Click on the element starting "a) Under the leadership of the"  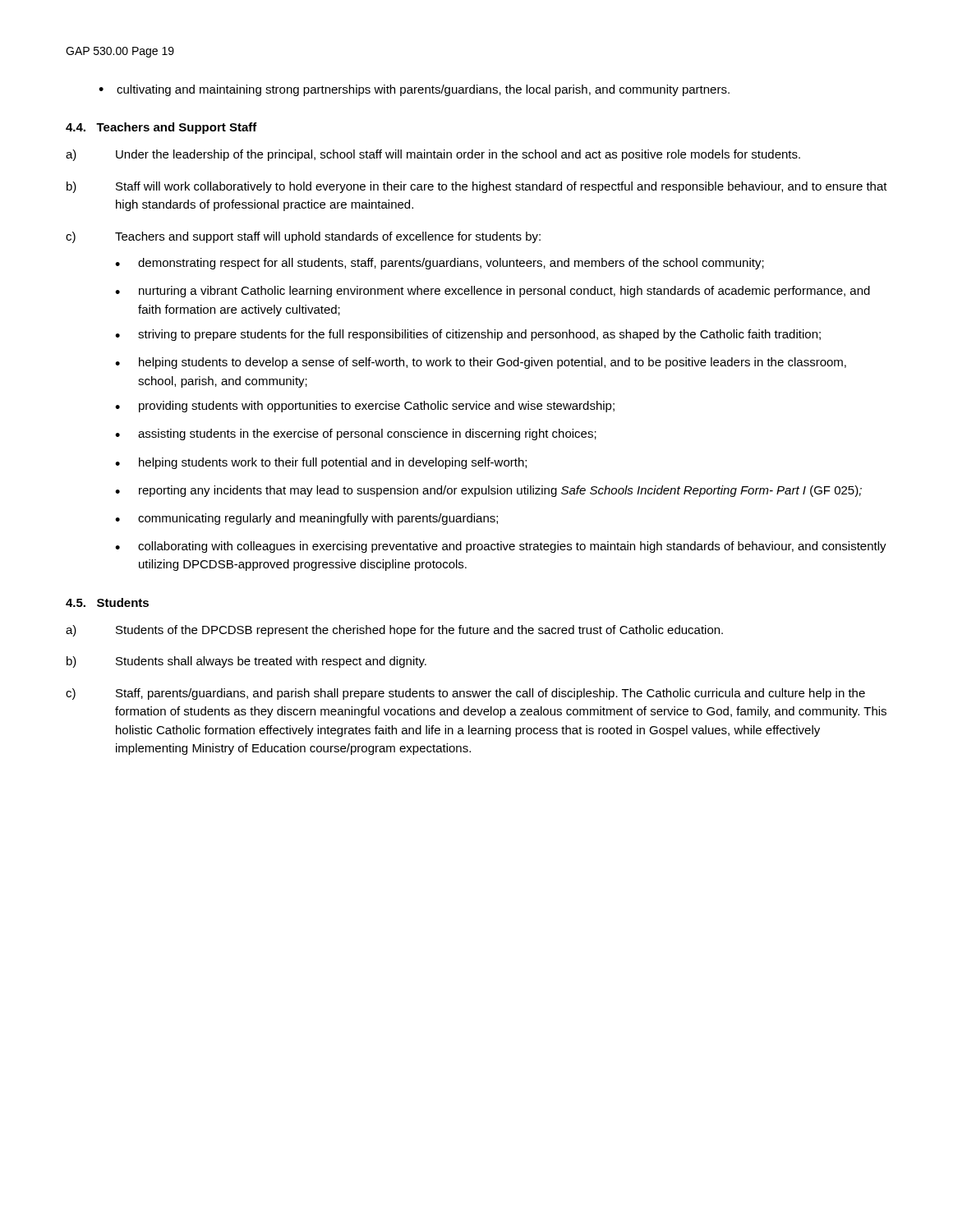click(476, 155)
